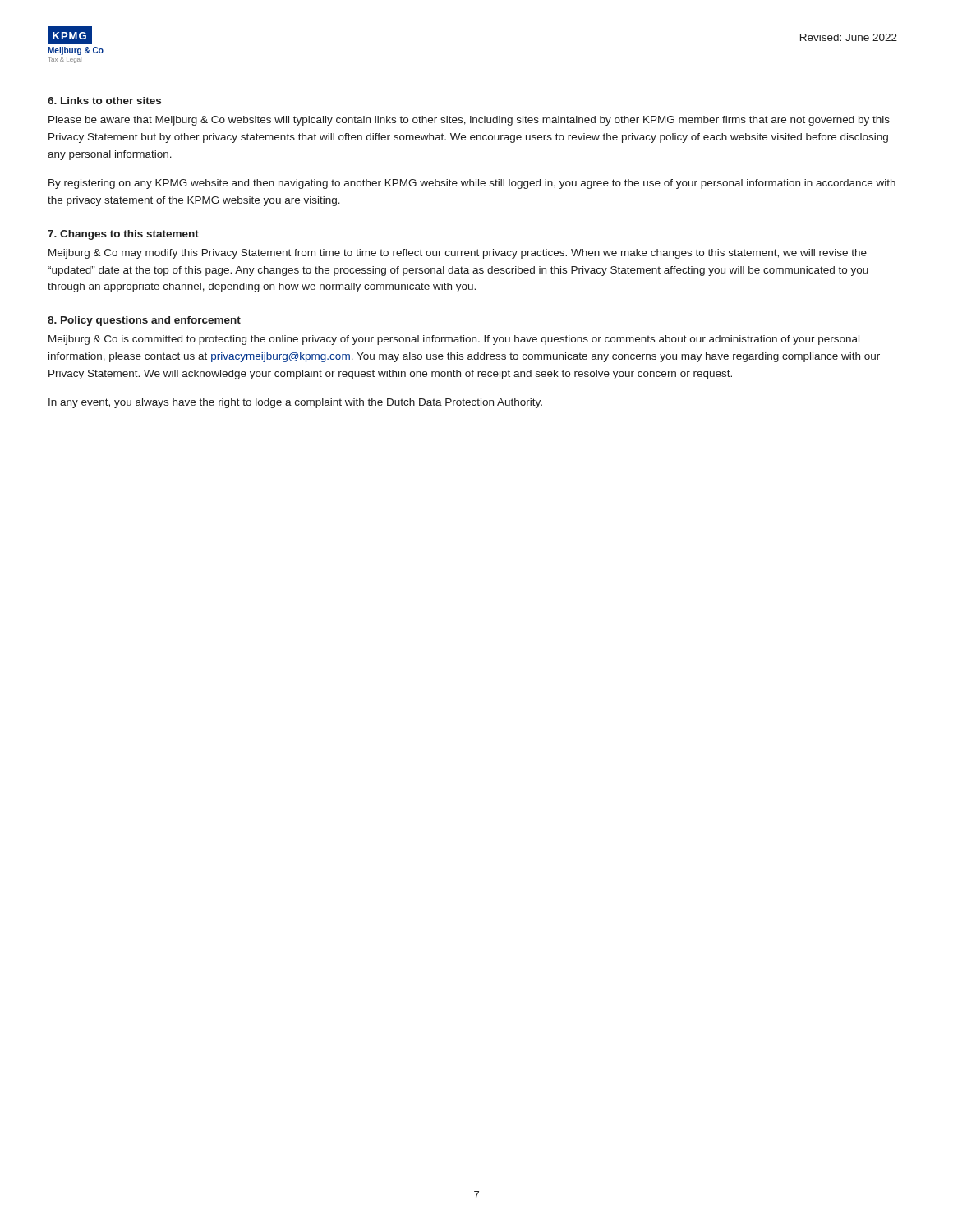
Task: Locate the text "Revised: June 2022"
Action: click(848, 37)
